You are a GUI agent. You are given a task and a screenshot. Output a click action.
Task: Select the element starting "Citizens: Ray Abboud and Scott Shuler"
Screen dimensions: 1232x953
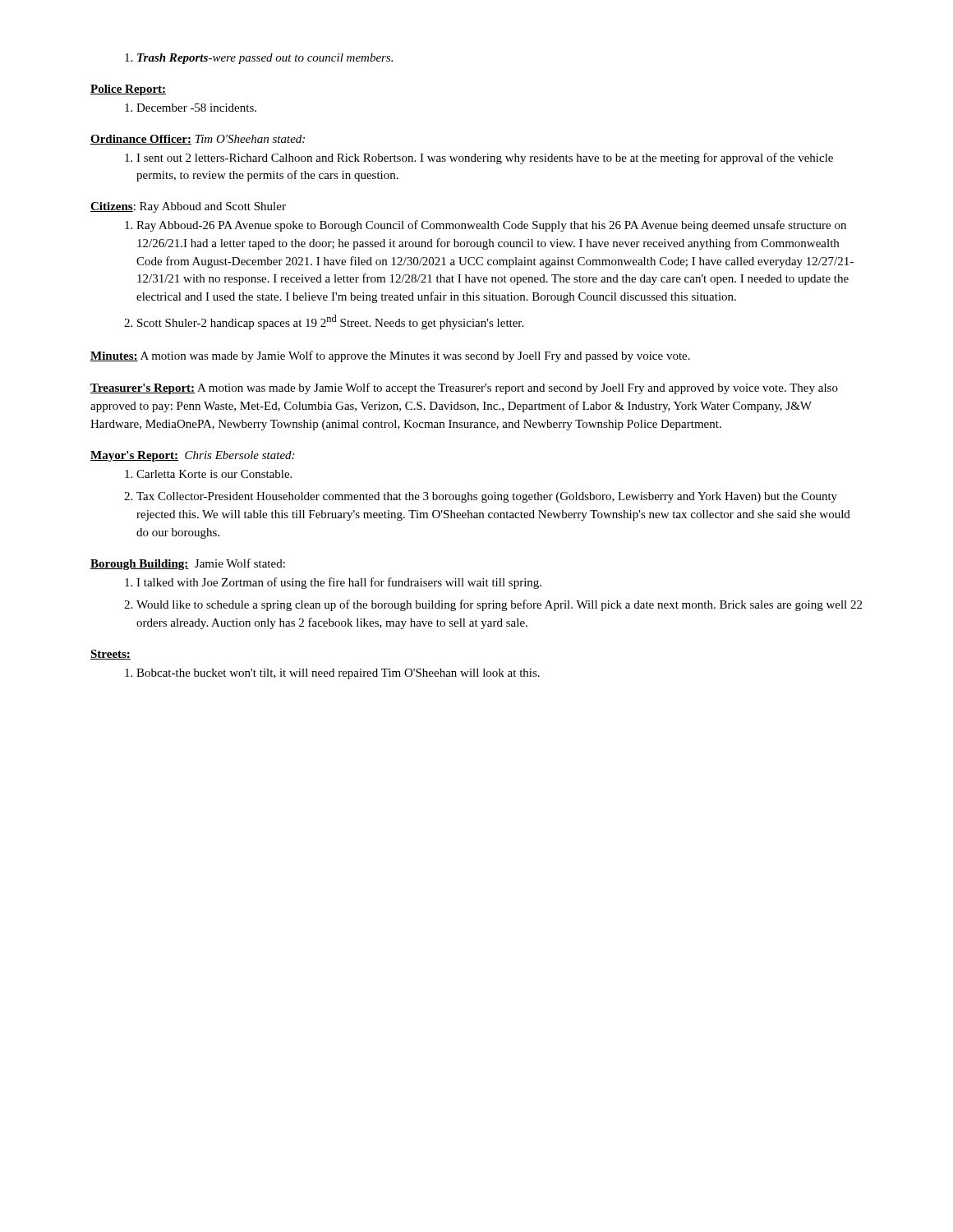188,206
